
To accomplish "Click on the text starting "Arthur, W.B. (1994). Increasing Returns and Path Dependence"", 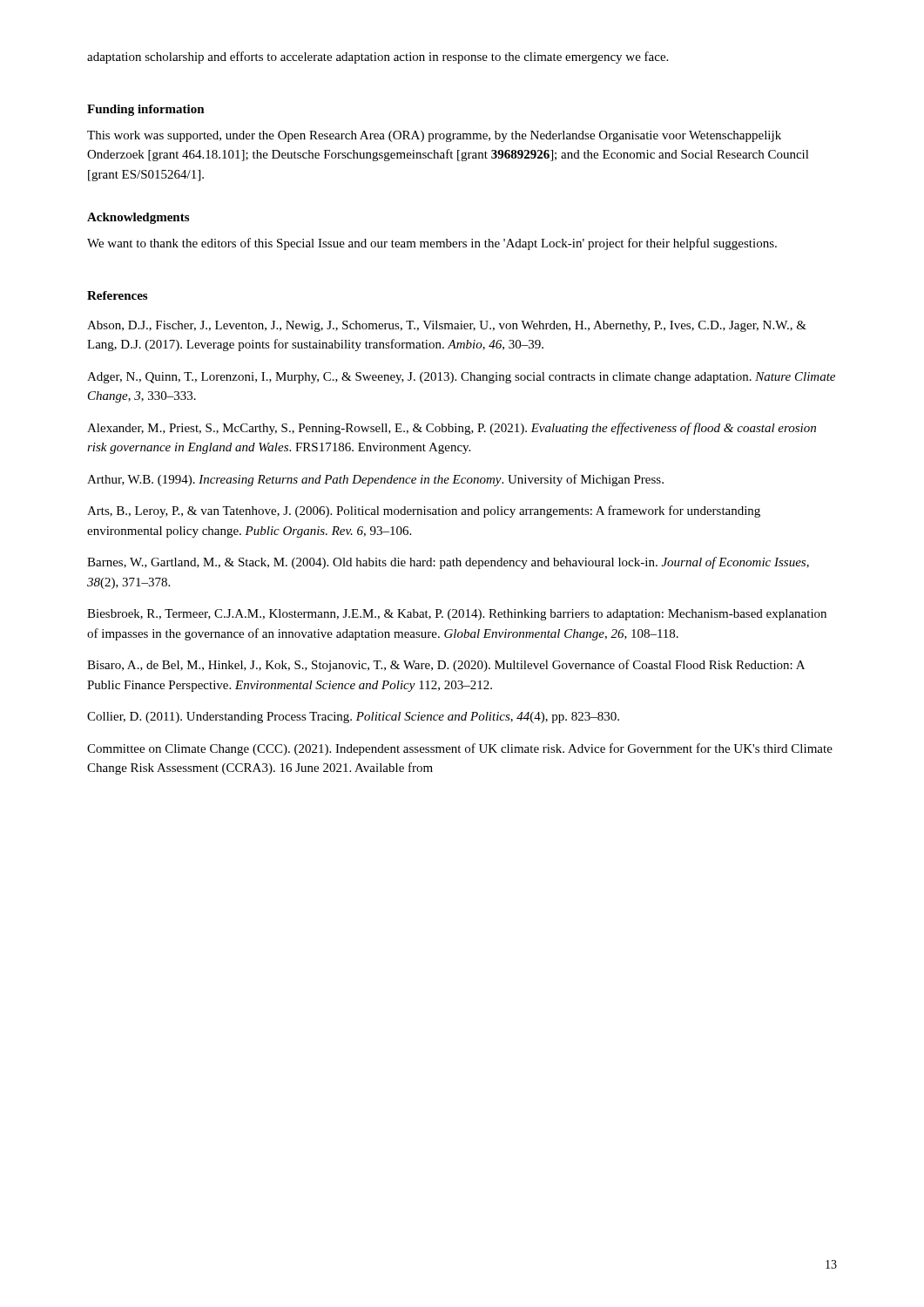I will coord(376,479).
